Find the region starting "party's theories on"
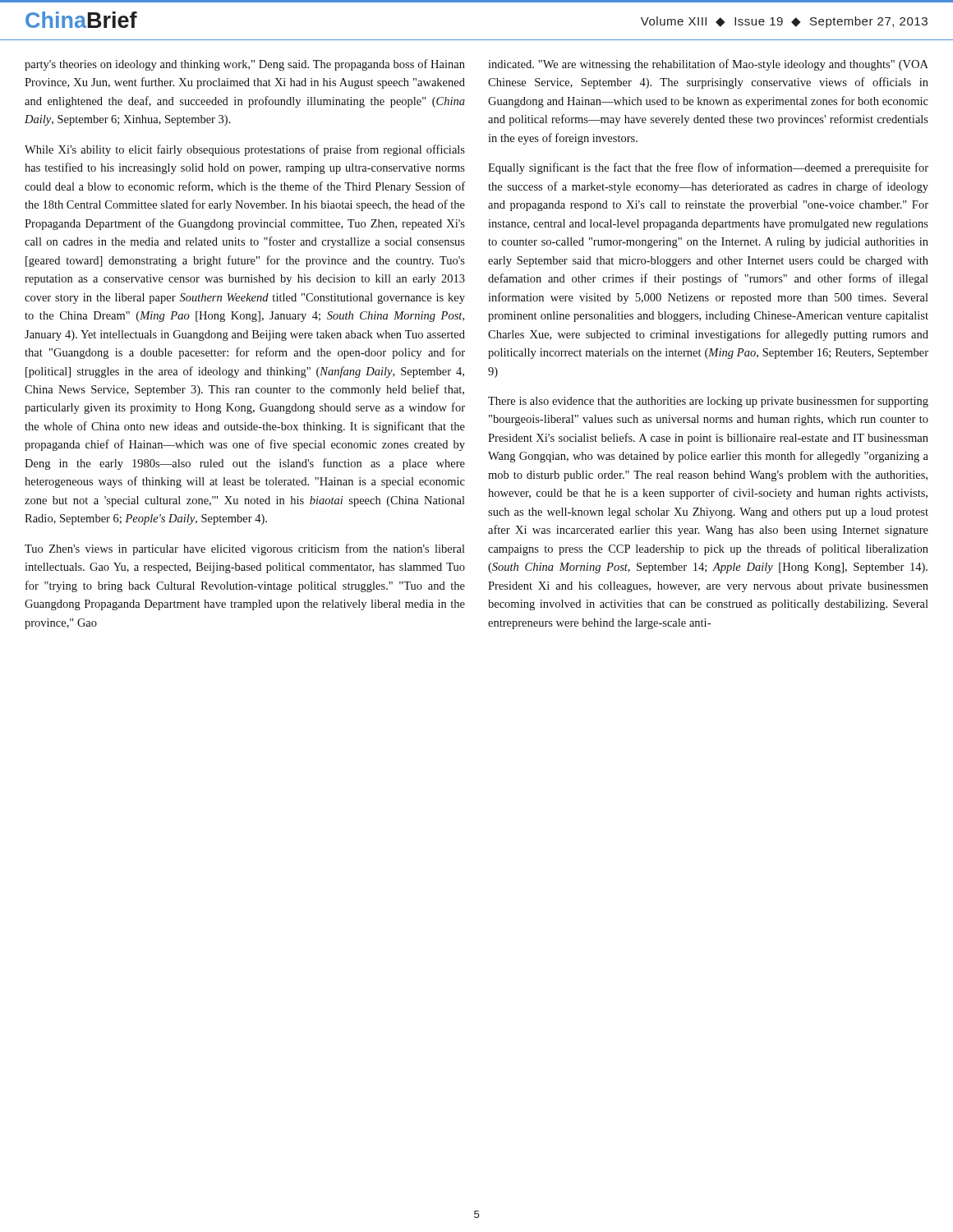Image resolution: width=953 pixels, height=1232 pixels. click(x=245, y=343)
